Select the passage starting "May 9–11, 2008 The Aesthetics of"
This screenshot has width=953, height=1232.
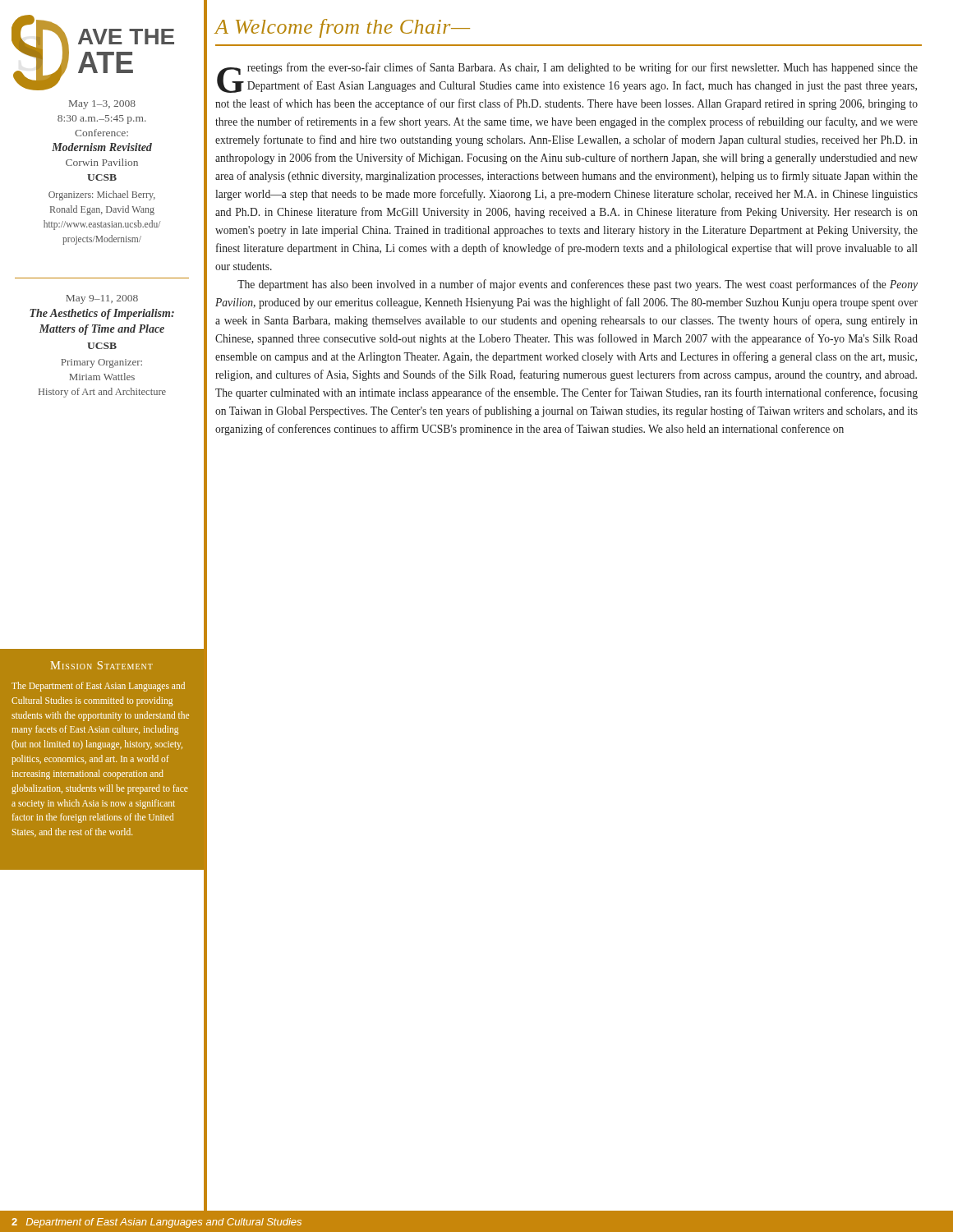click(102, 346)
